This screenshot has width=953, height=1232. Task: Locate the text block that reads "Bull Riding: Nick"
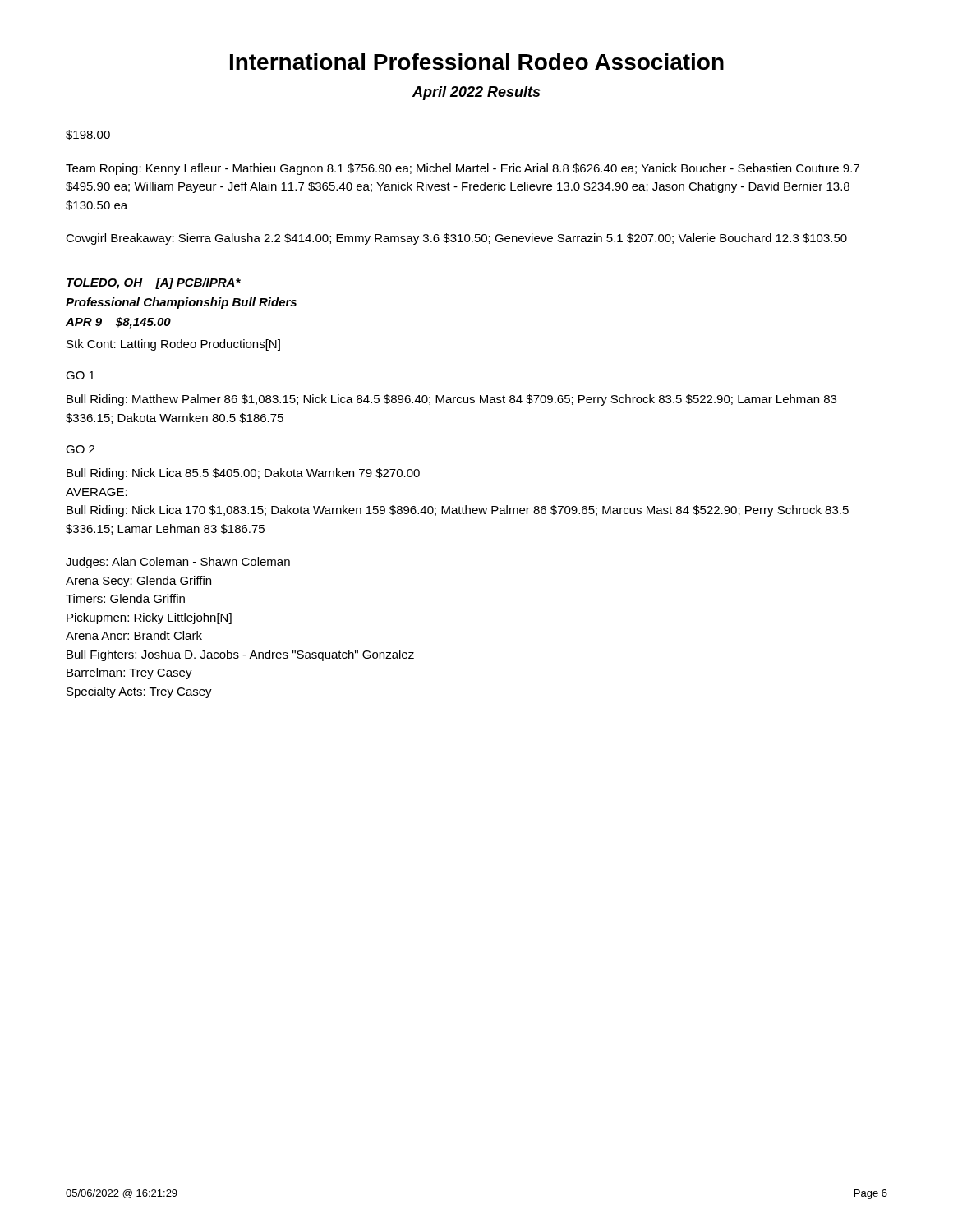click(457, 500)
